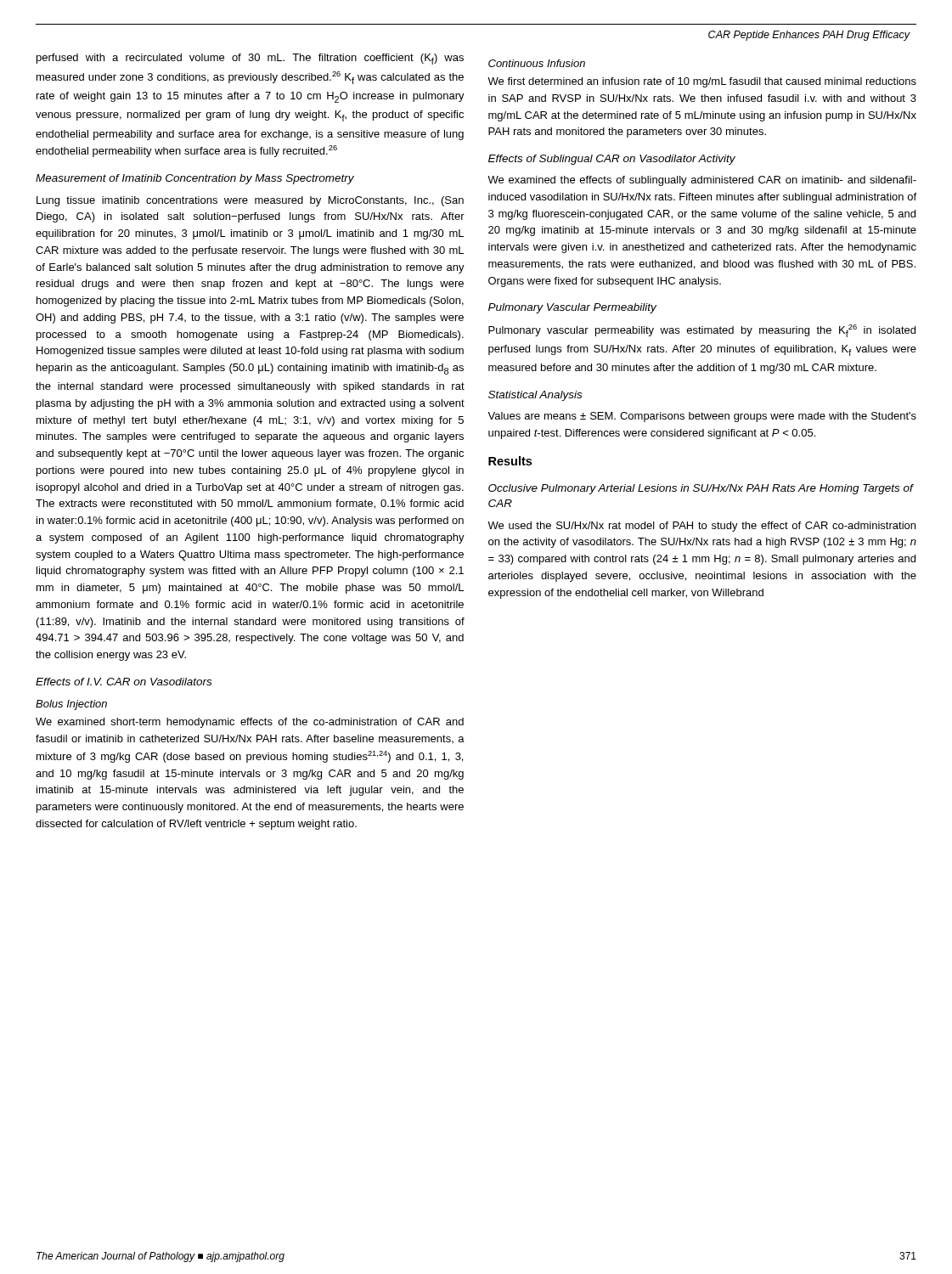The width and height of the screenshot is (952, 1274).
Task: Click on the section header containing "Measurement of Imatinib Concentration by Mass Spectrometry"
Action: pos(195,178)
